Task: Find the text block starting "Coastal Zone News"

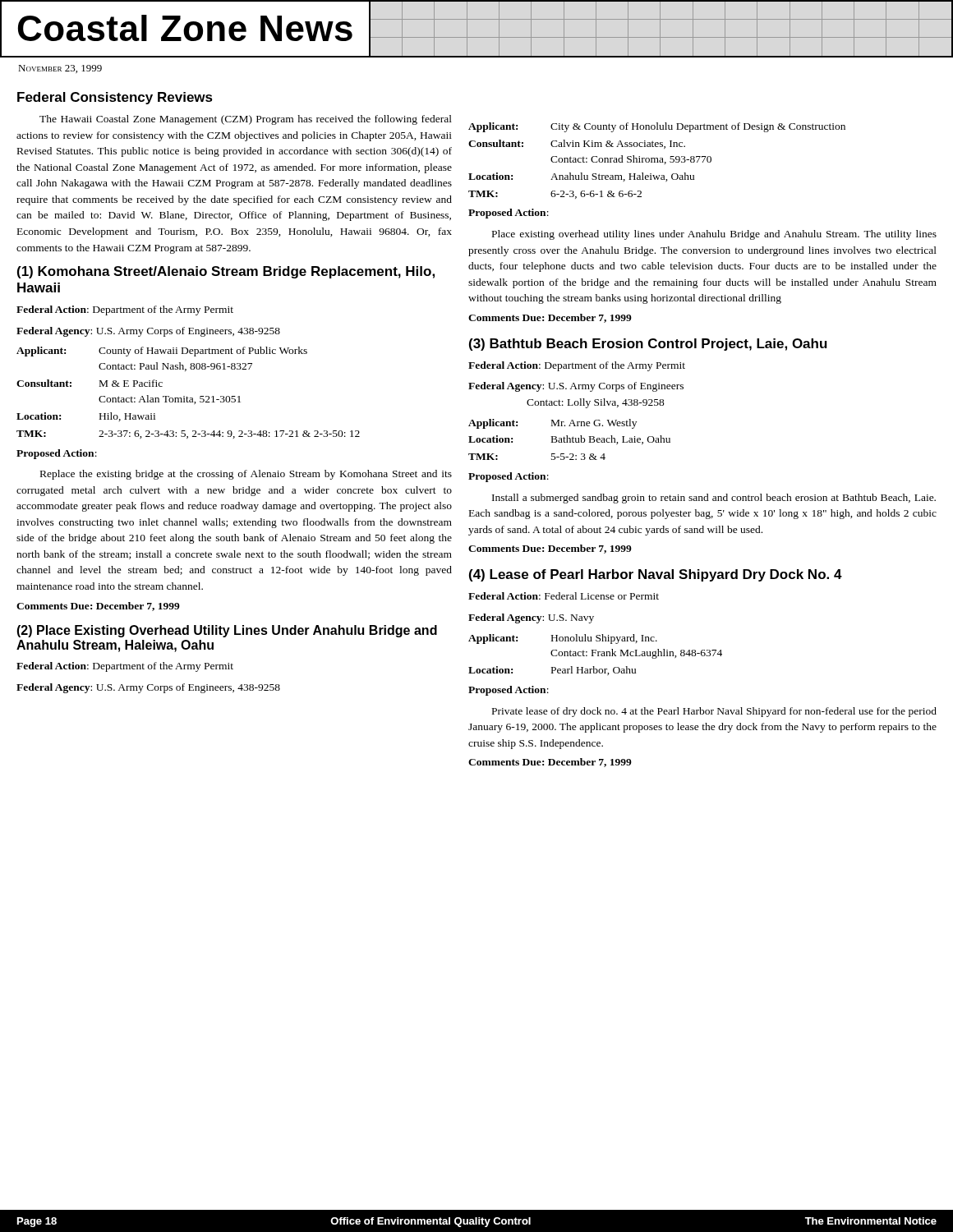Action: [x=476, y=29]
